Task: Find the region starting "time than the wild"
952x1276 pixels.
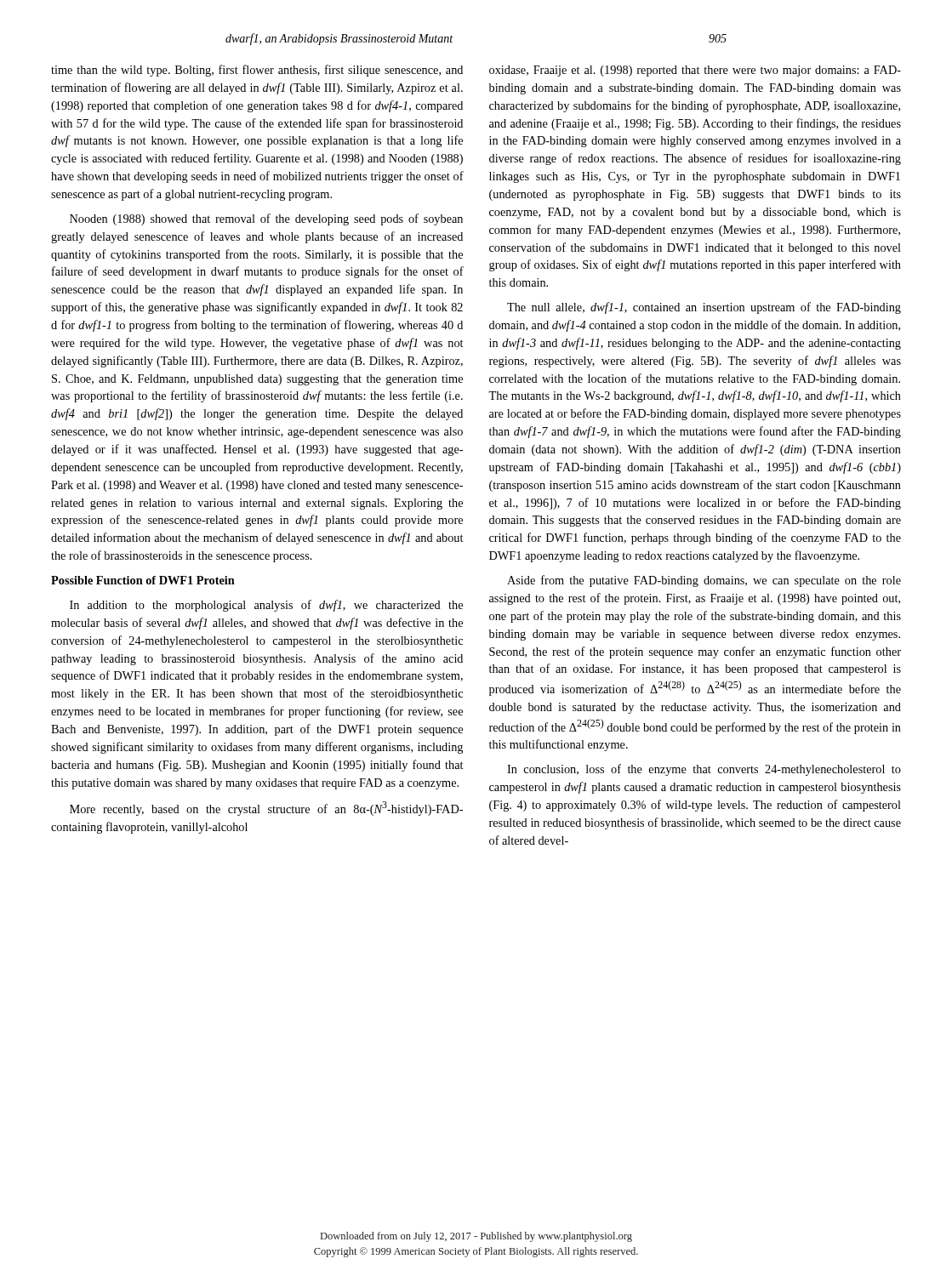Action: [x=257, y=132]
